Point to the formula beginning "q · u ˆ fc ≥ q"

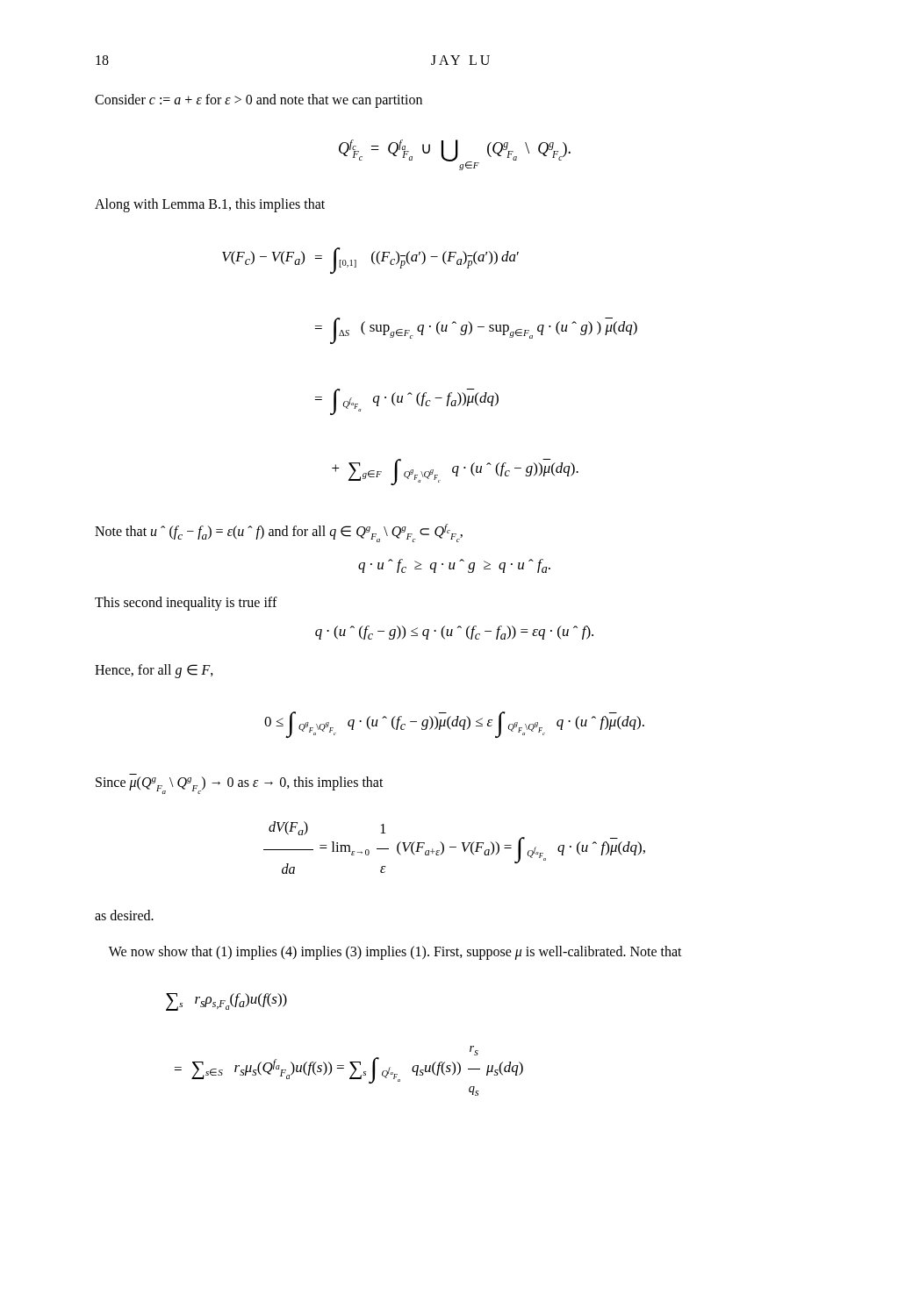tap(455, 566)
